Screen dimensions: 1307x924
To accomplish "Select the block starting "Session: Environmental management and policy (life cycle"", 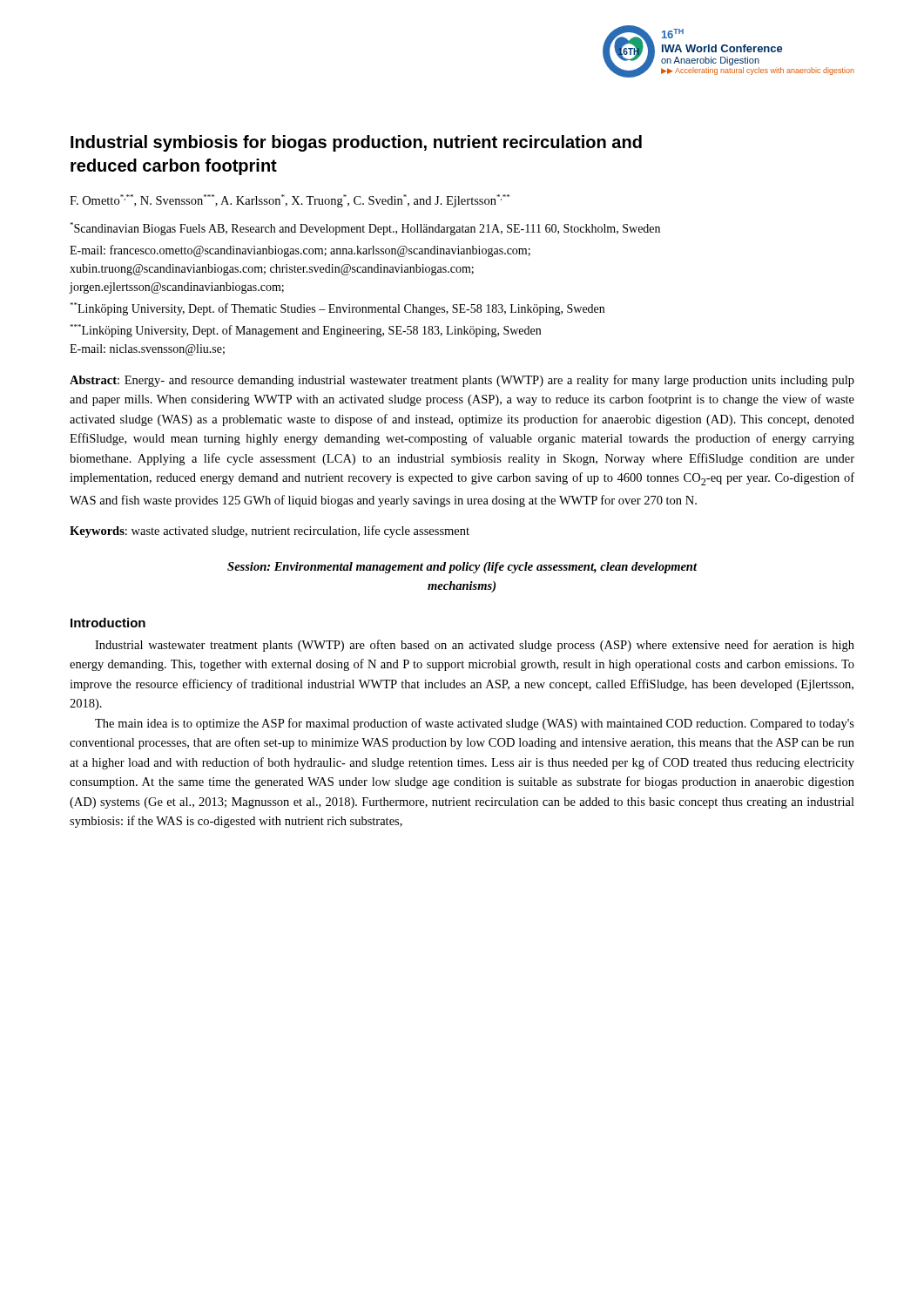I will click(x=462, y=576).
